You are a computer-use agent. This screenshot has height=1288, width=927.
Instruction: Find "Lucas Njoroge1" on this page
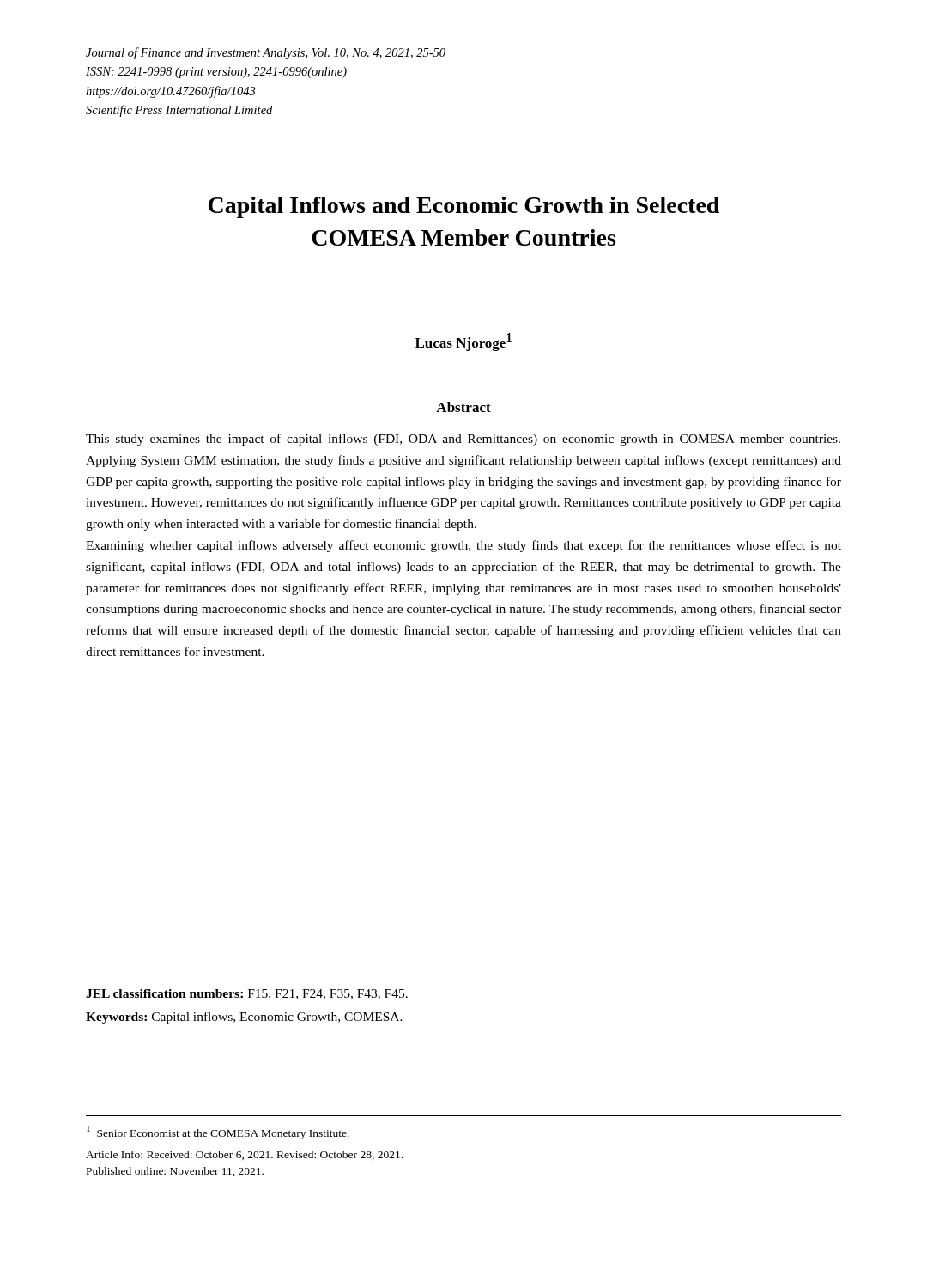(x=464, y=341)
